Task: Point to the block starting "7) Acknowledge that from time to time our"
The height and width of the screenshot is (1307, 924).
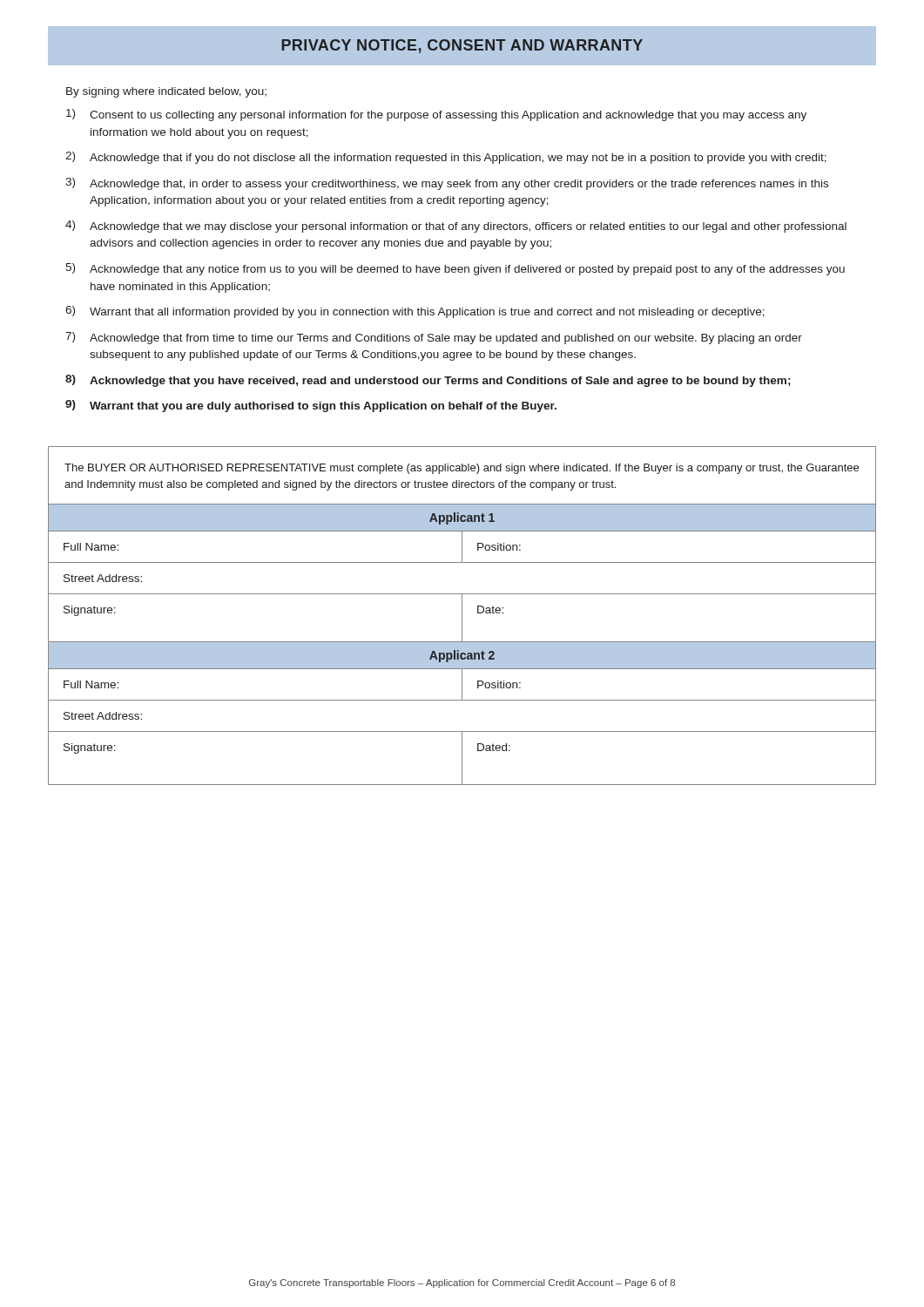Action: point(462,346)
